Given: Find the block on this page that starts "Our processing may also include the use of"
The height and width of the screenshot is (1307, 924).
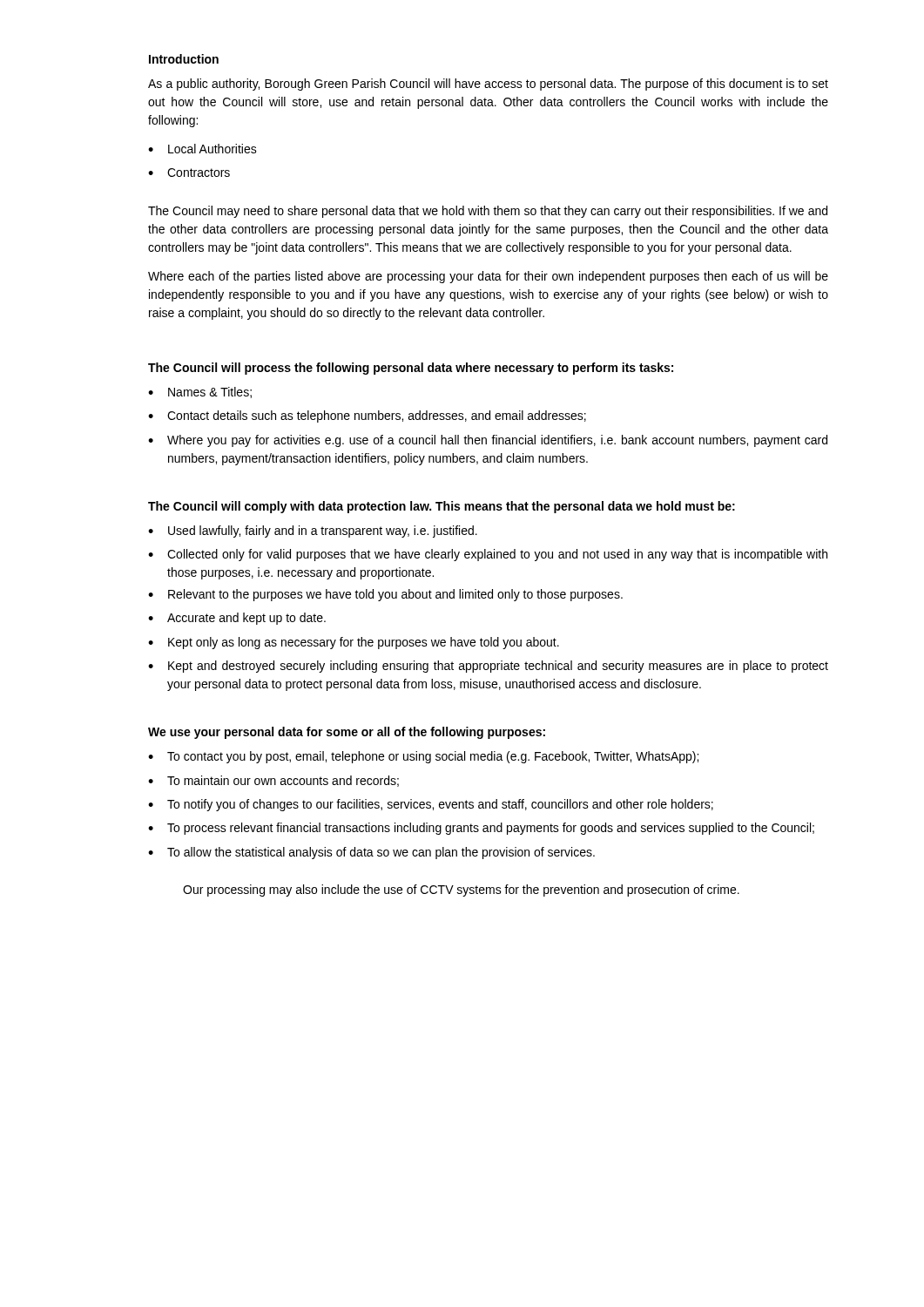Looking at the screenshot, I should (461, 890).
